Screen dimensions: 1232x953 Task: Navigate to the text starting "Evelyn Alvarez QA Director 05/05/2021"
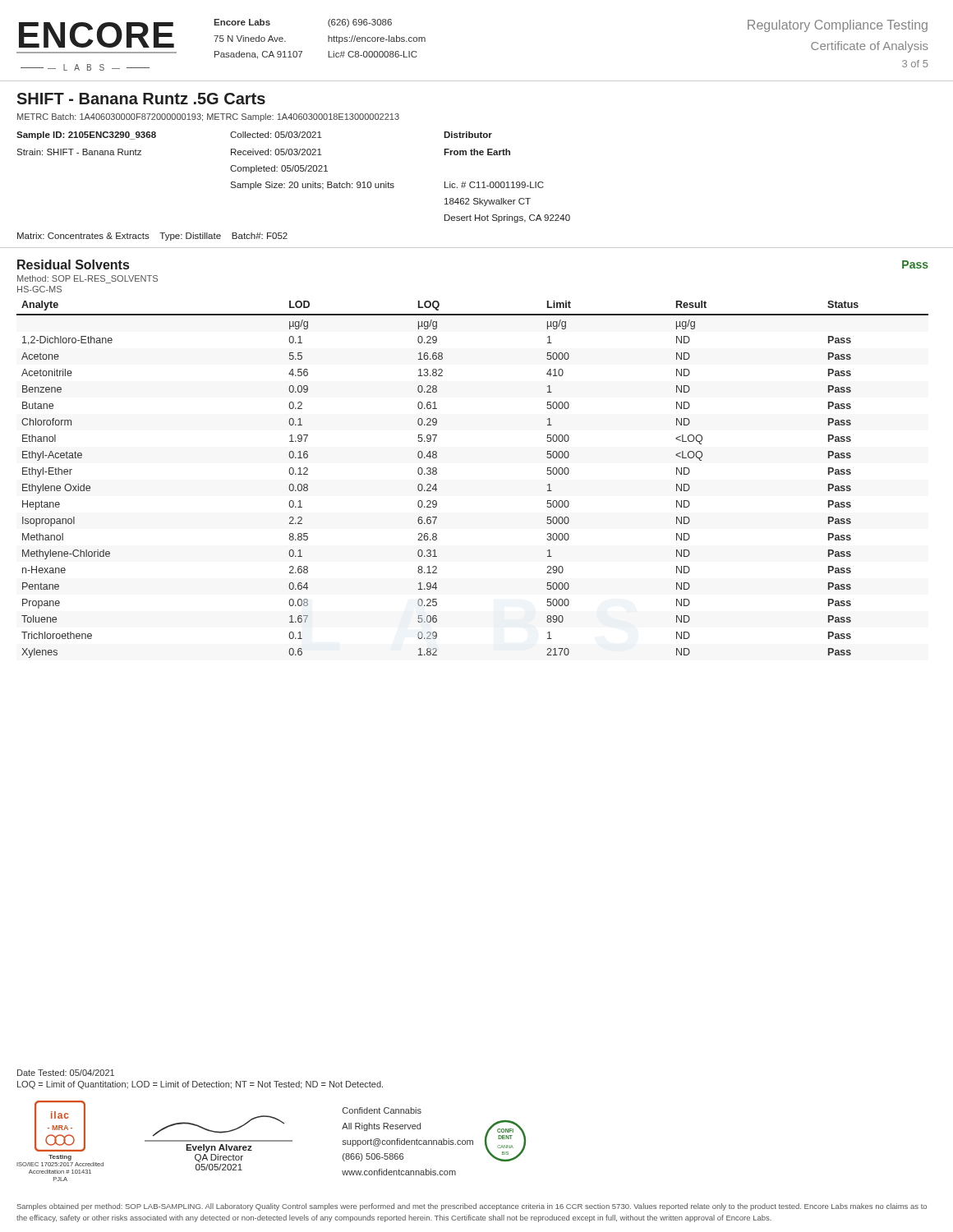tap(219, 1142)
